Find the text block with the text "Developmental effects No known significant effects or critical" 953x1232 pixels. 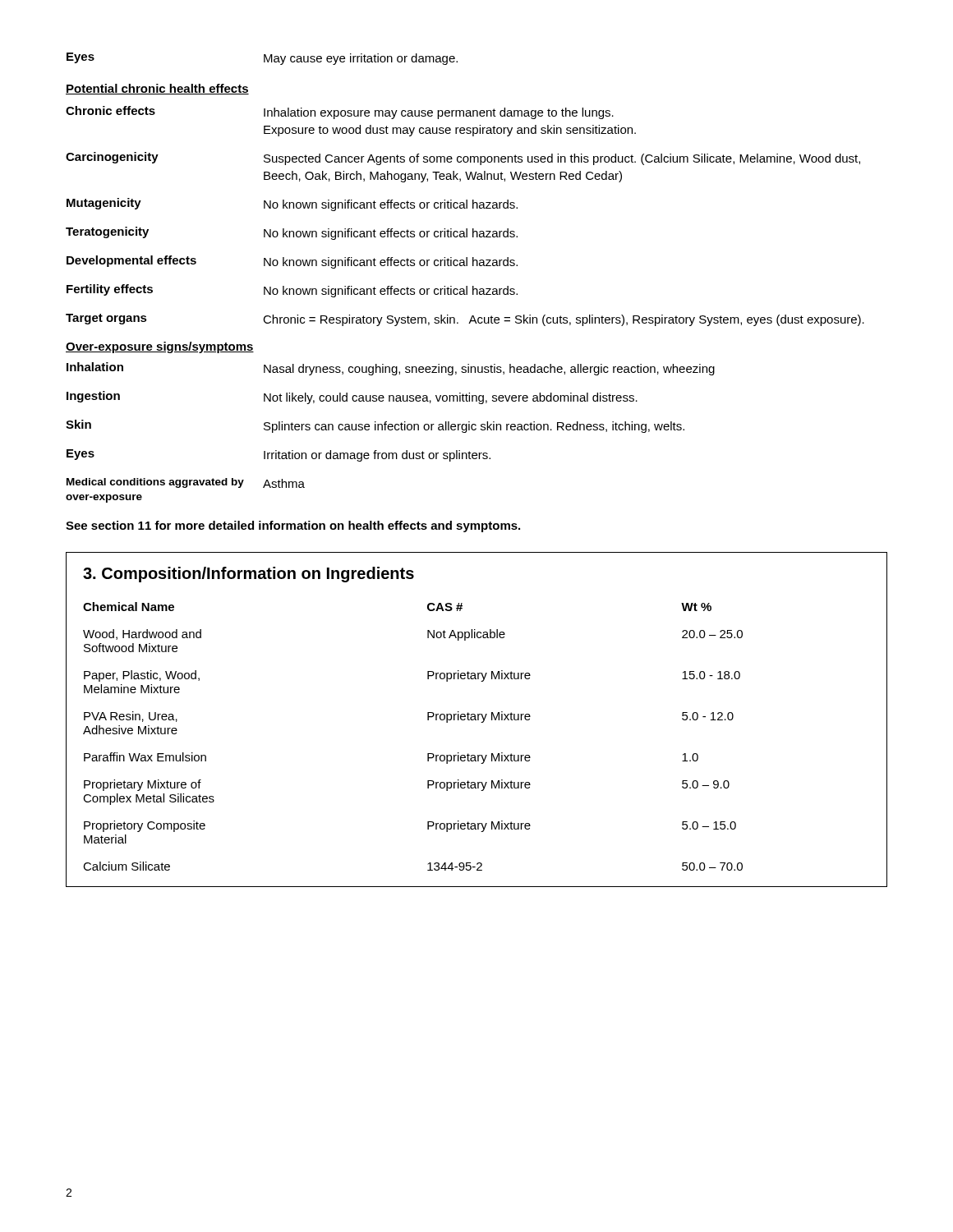click(476, 262)
